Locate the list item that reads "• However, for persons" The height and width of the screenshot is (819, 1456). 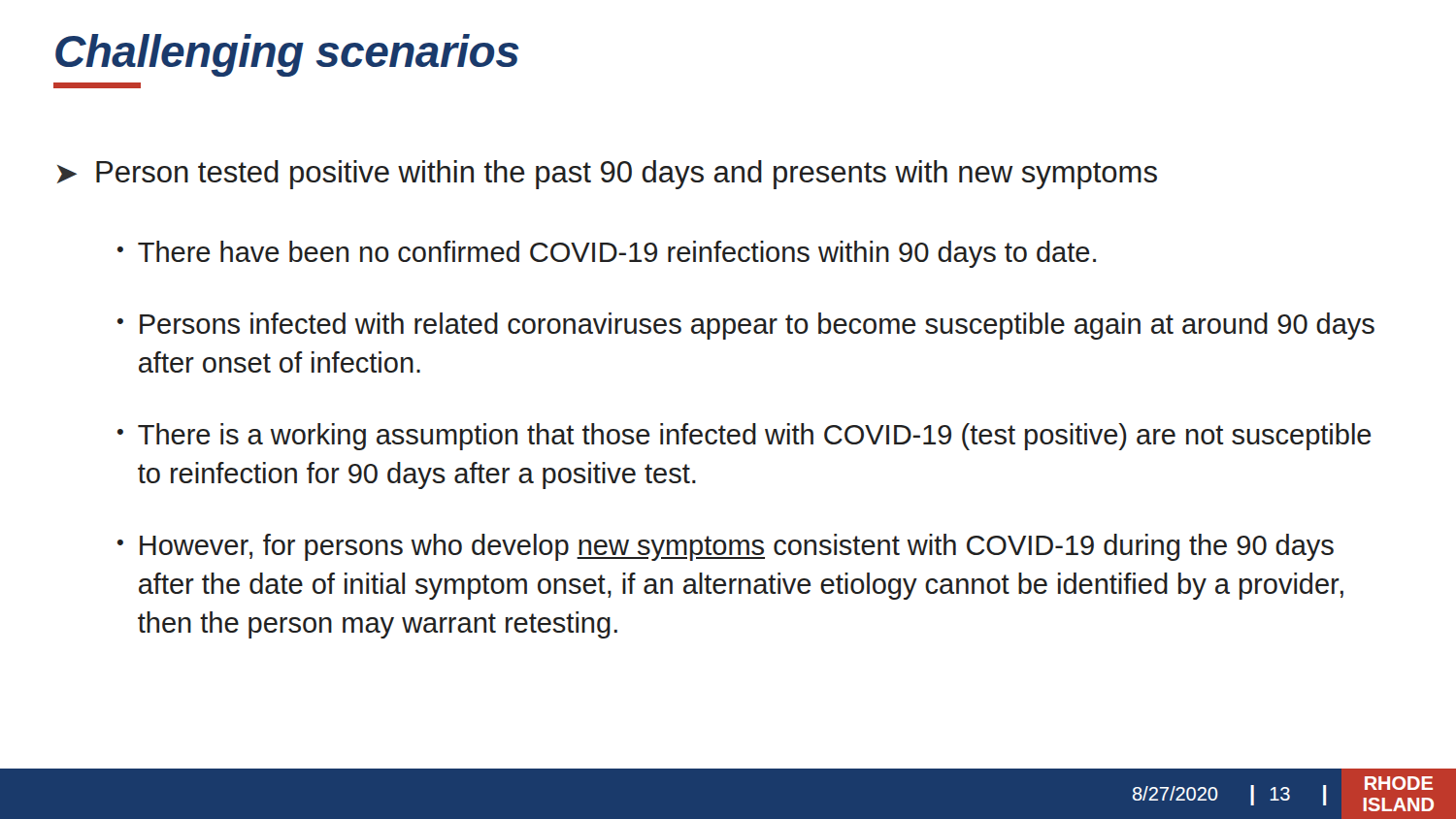(x=747, y=584)
